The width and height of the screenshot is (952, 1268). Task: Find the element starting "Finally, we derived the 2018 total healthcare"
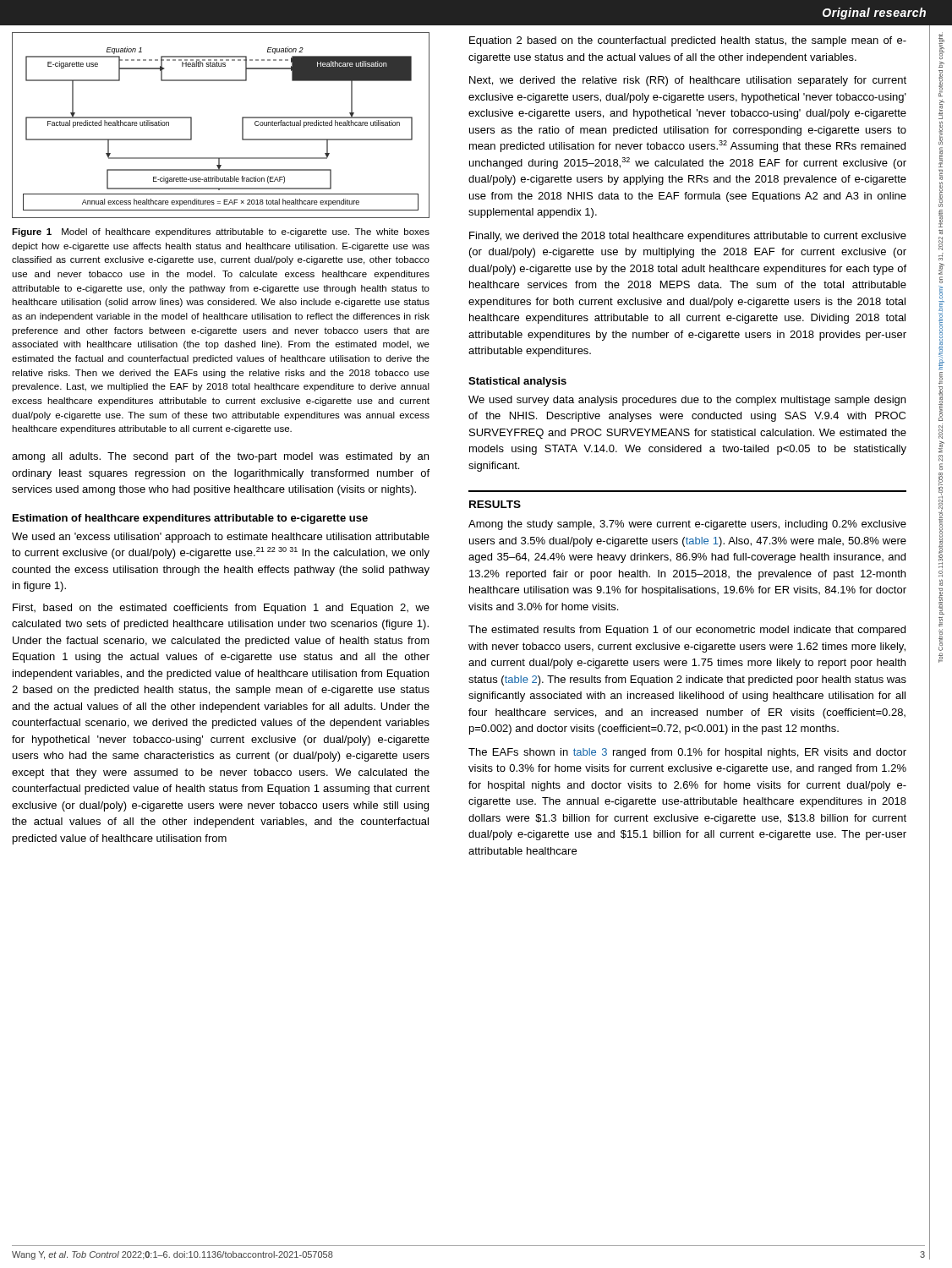pos(687,293)
